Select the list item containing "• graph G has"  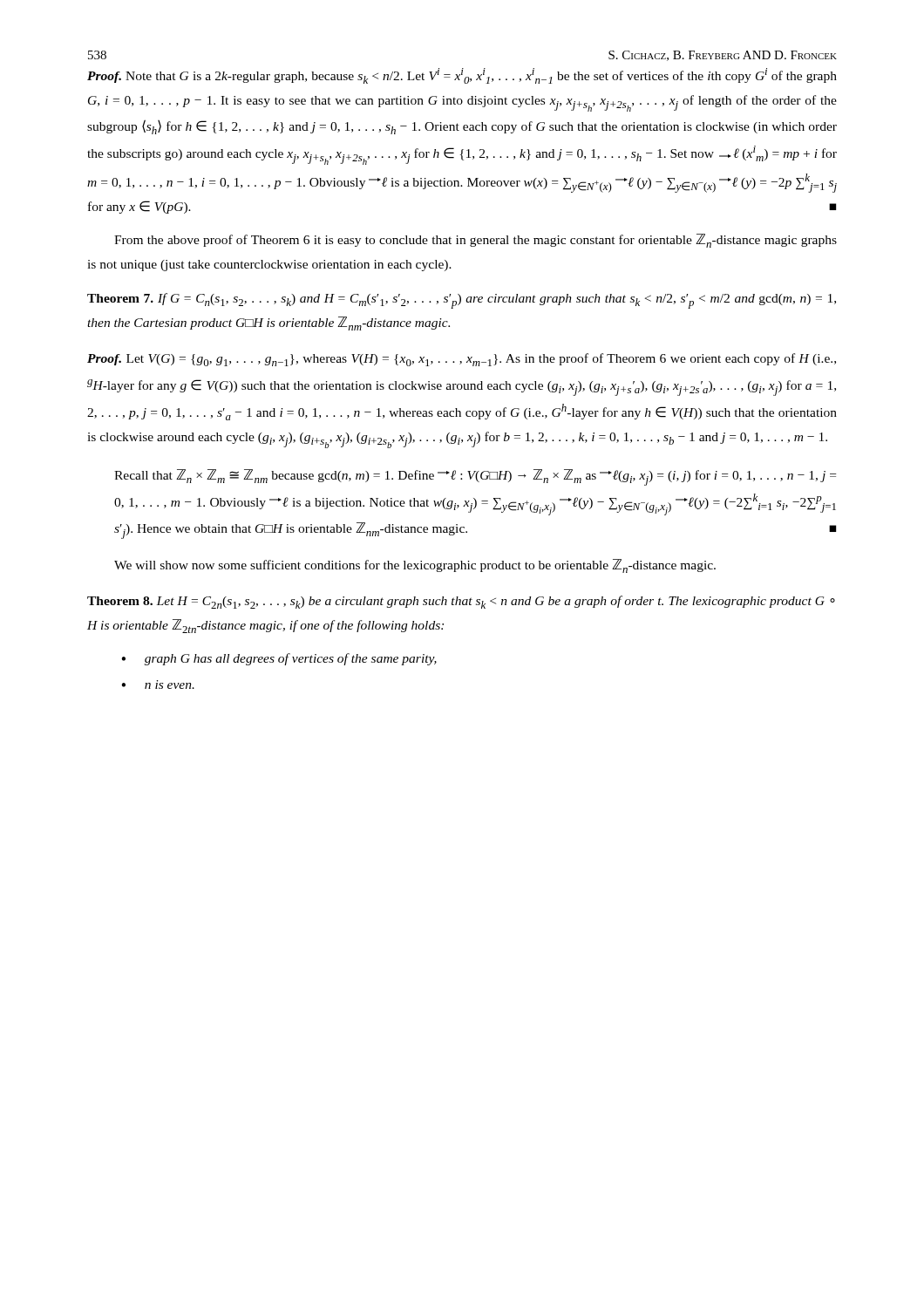[x=279, y=659]
